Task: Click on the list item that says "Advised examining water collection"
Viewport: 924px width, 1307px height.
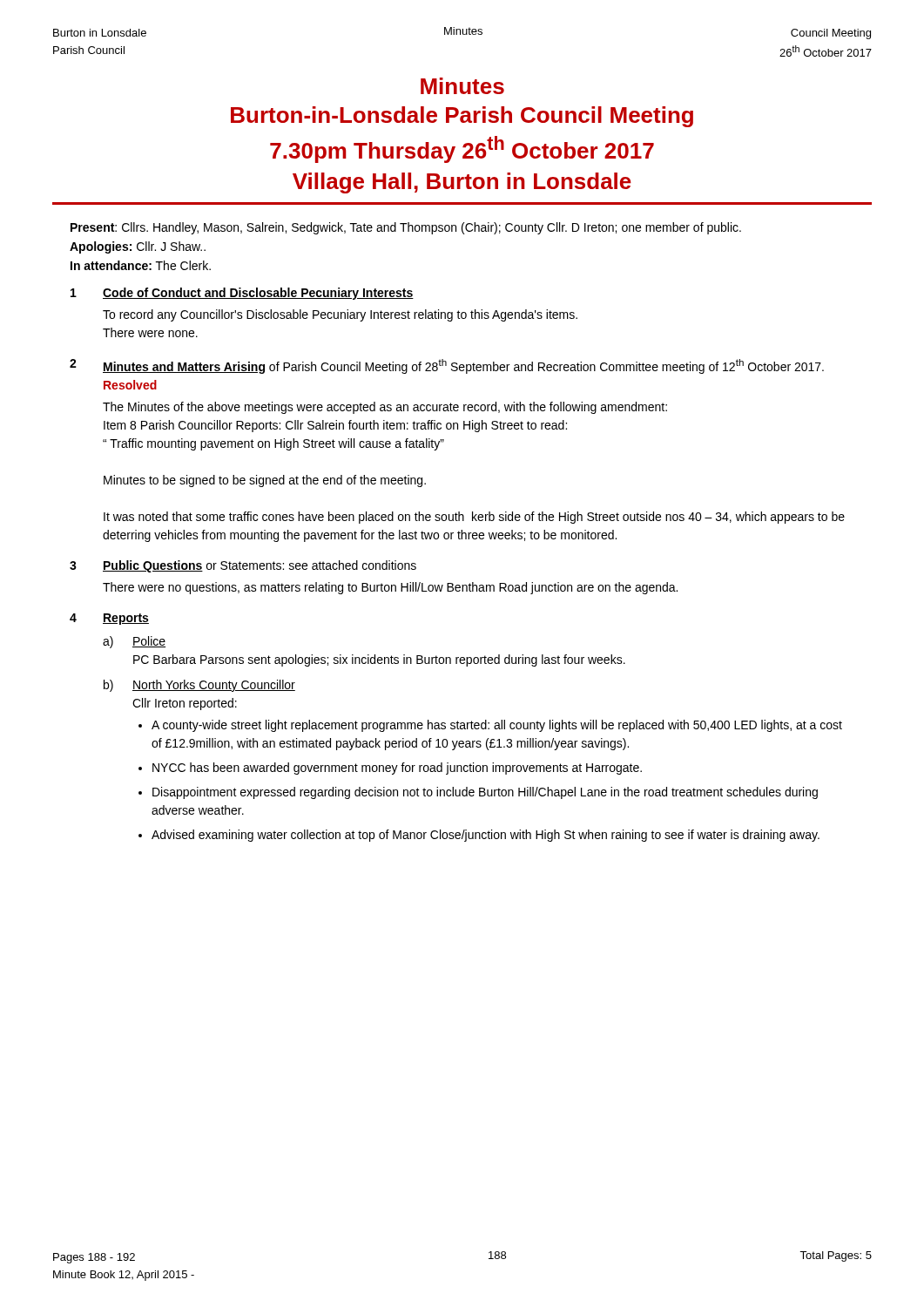Action: [x=486, y=835]
